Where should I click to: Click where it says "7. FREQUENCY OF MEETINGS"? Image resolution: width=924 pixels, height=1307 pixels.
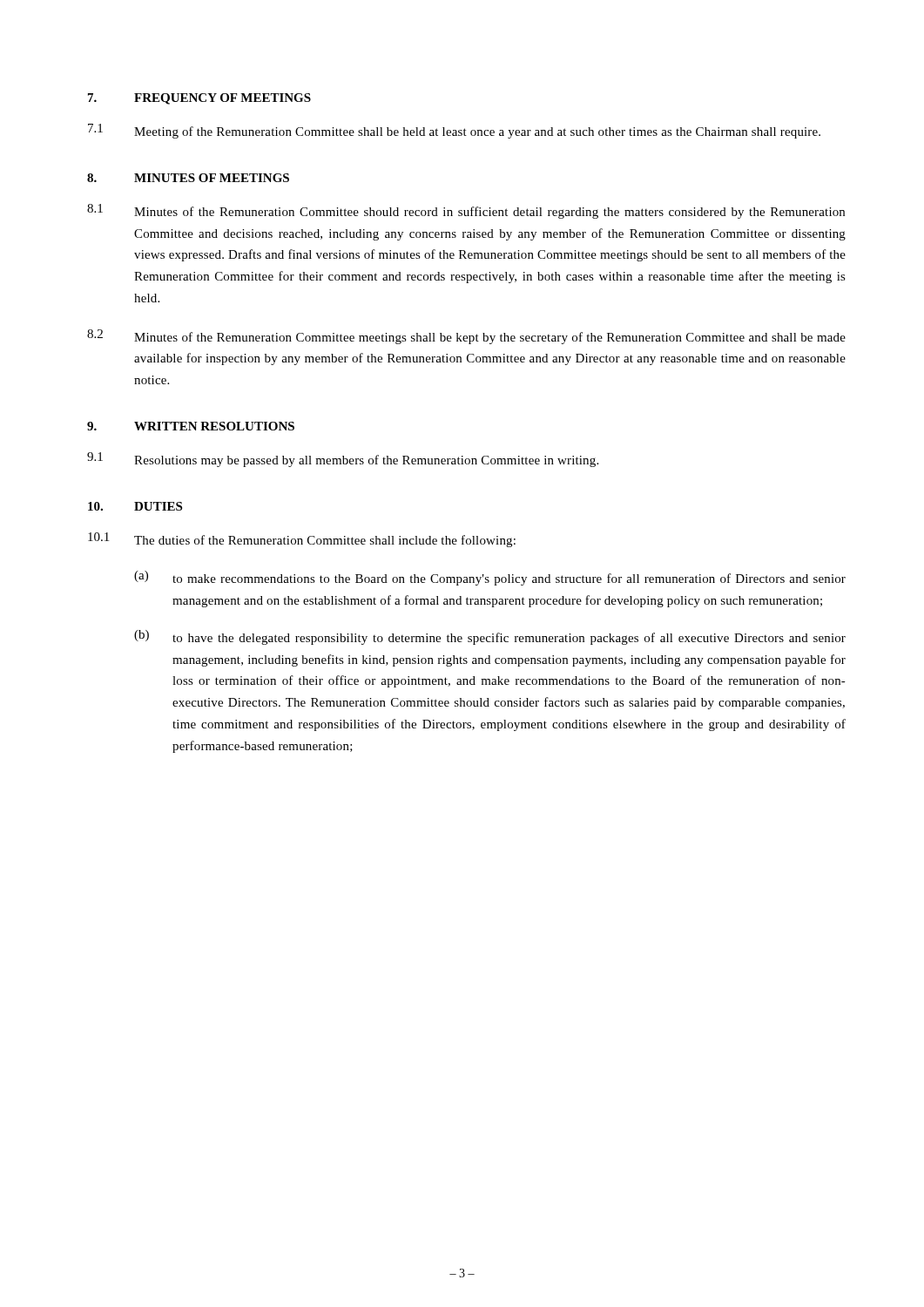tap(199, 98)
